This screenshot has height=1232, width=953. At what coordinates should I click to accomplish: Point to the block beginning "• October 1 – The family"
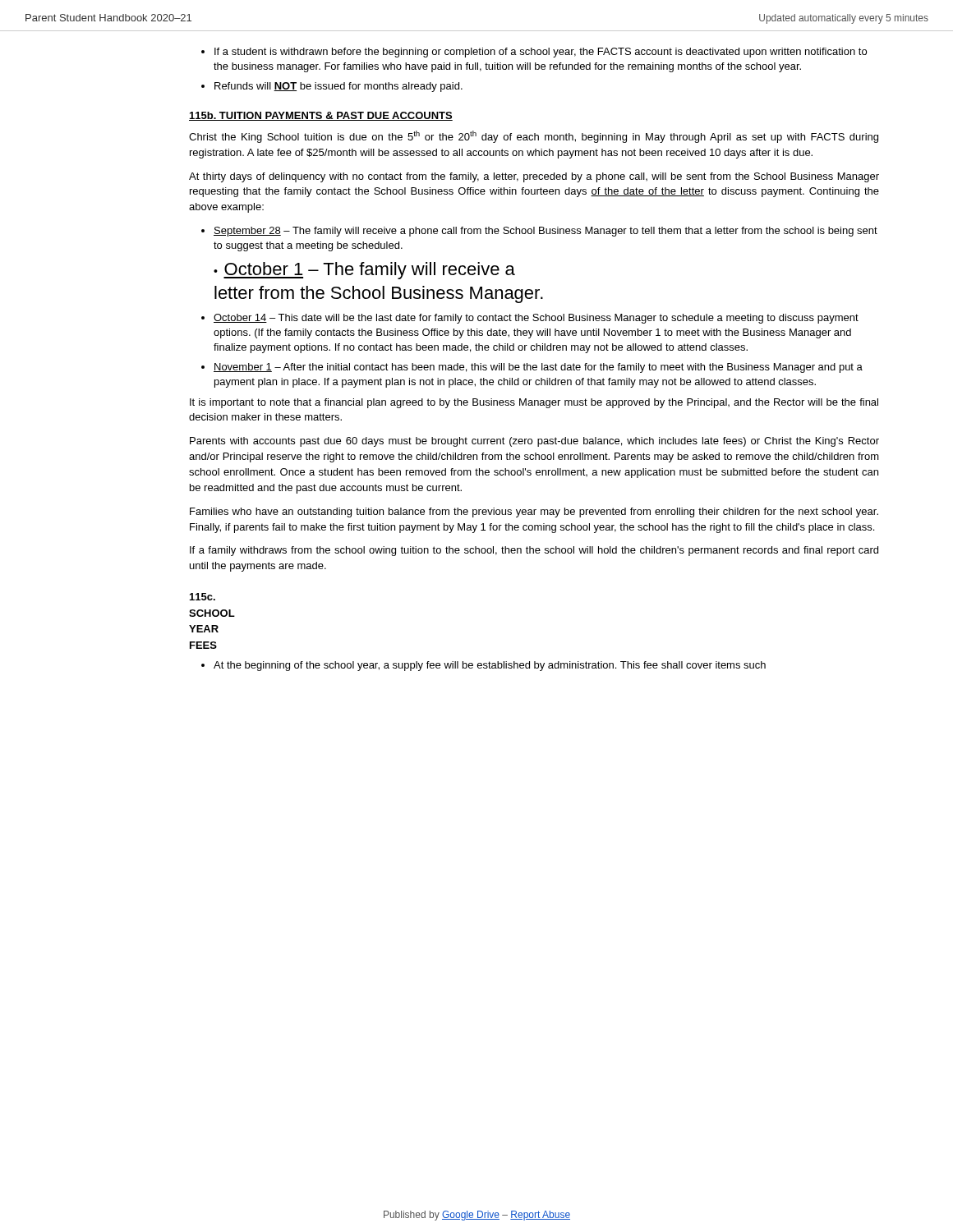[379, 281]
